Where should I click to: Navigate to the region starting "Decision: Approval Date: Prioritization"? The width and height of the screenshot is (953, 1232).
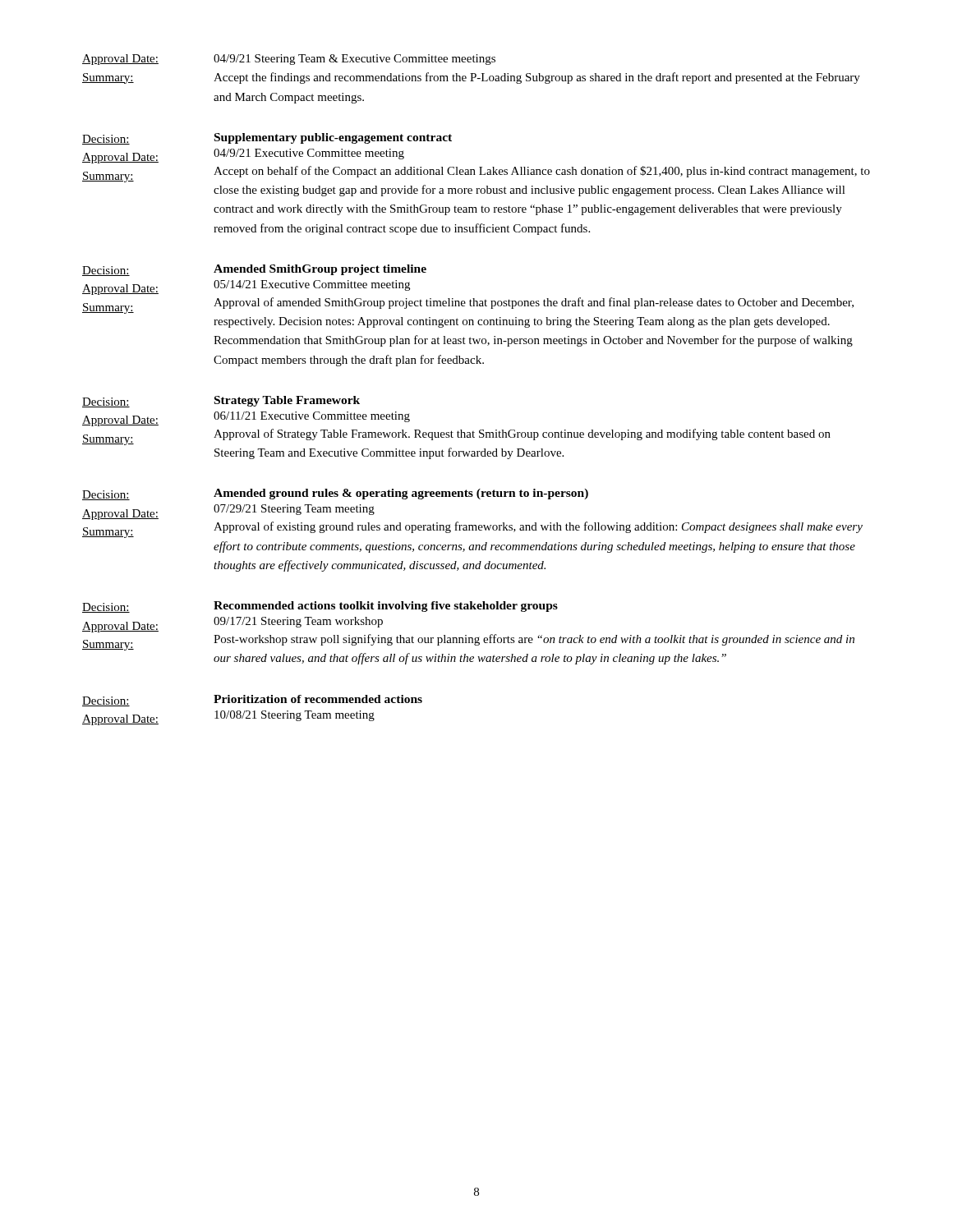[252, 701]
